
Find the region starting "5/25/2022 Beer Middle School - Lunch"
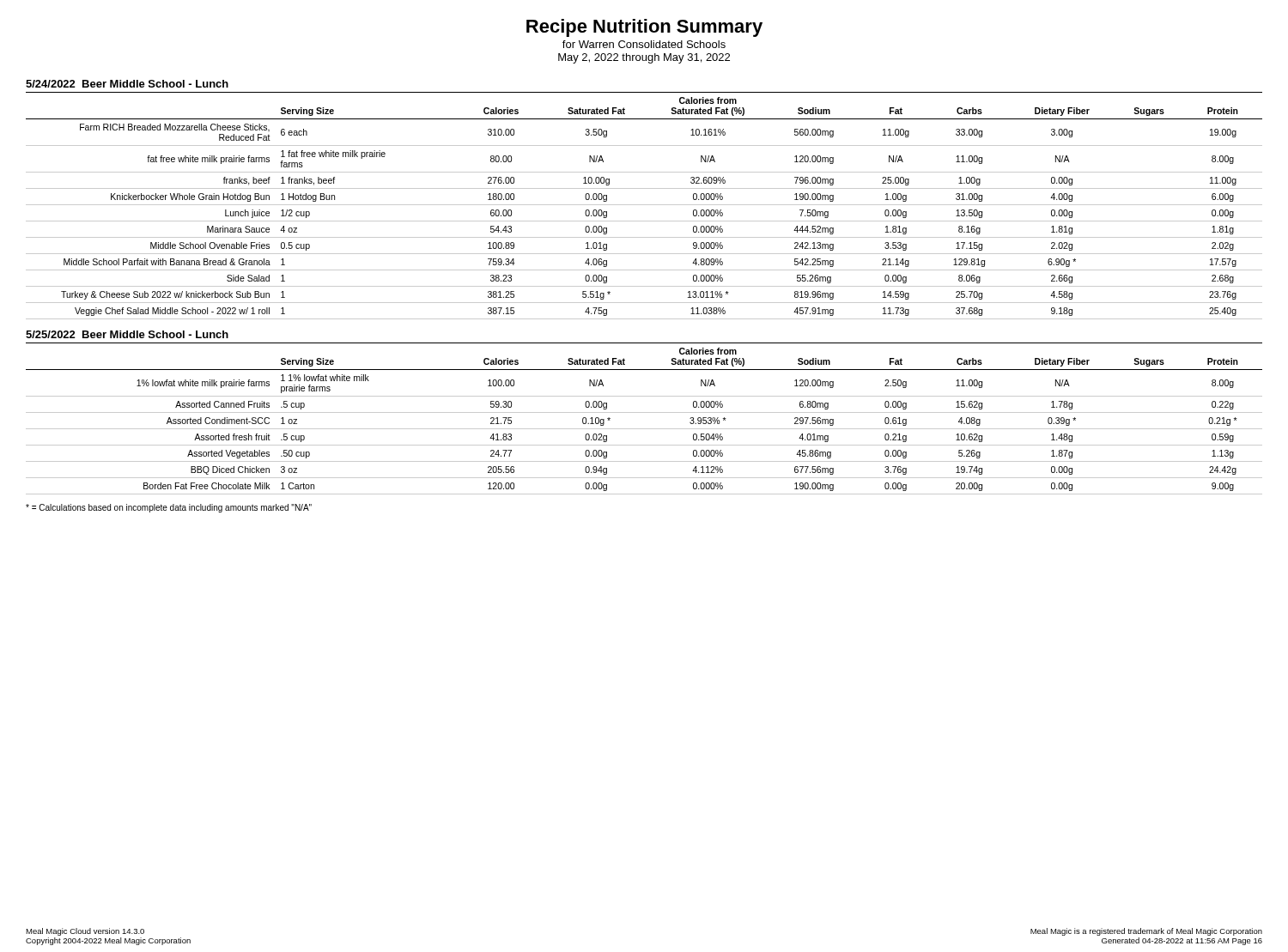click(x=127, y=334)
